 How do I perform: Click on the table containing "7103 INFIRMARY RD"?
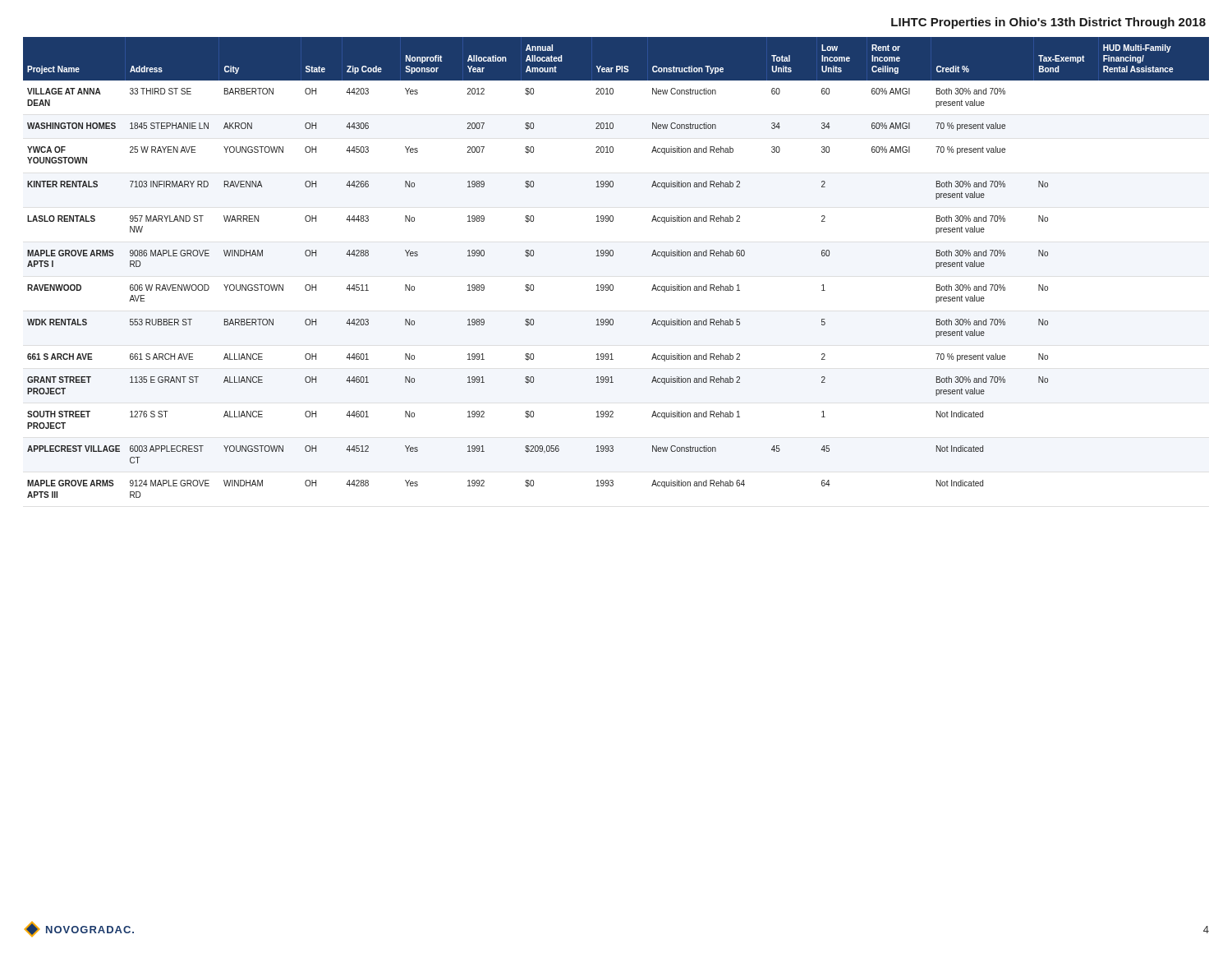tap(616, 272)
